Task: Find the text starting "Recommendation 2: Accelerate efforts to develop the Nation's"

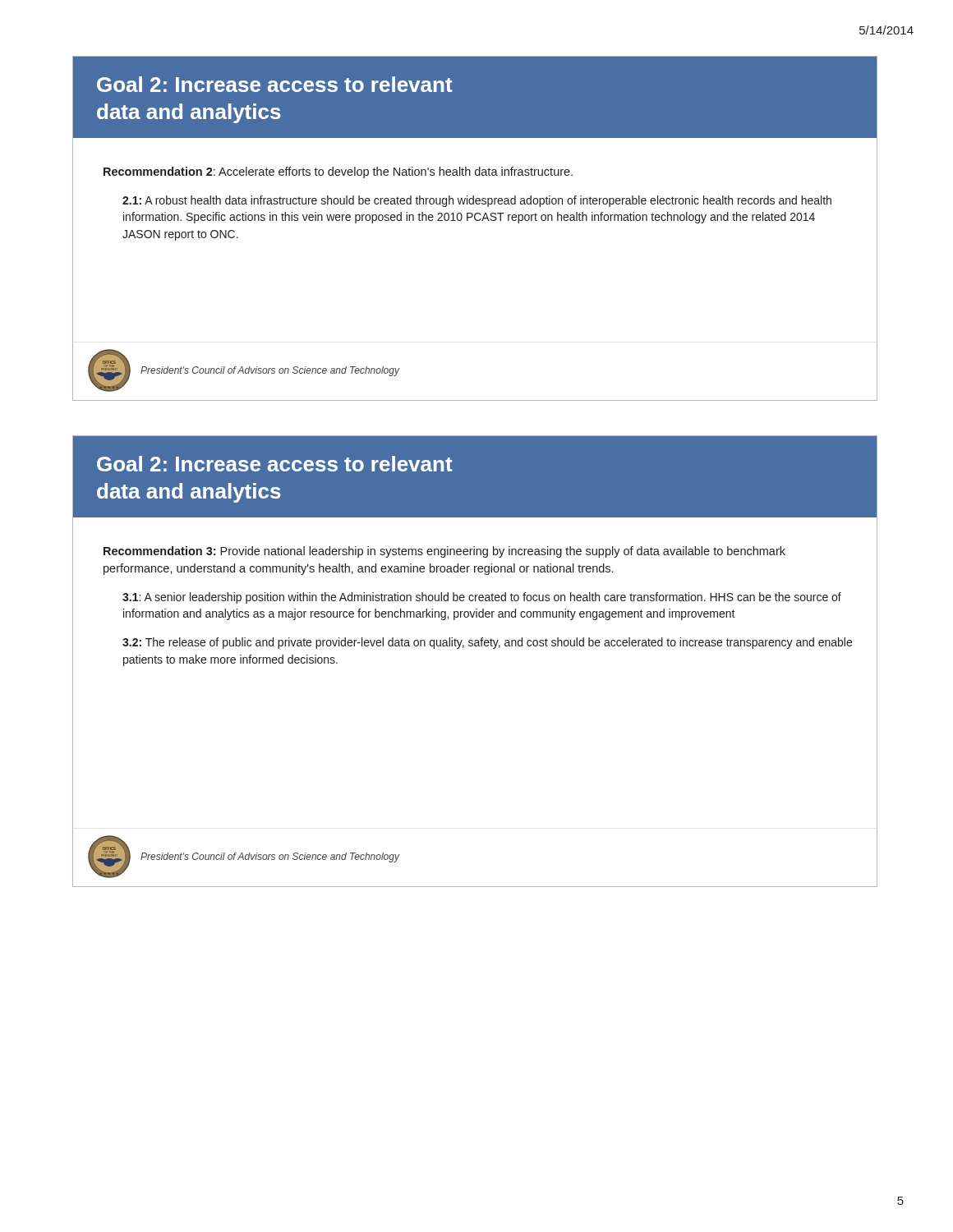Action: pyautogui.click(x=338, y=171)
